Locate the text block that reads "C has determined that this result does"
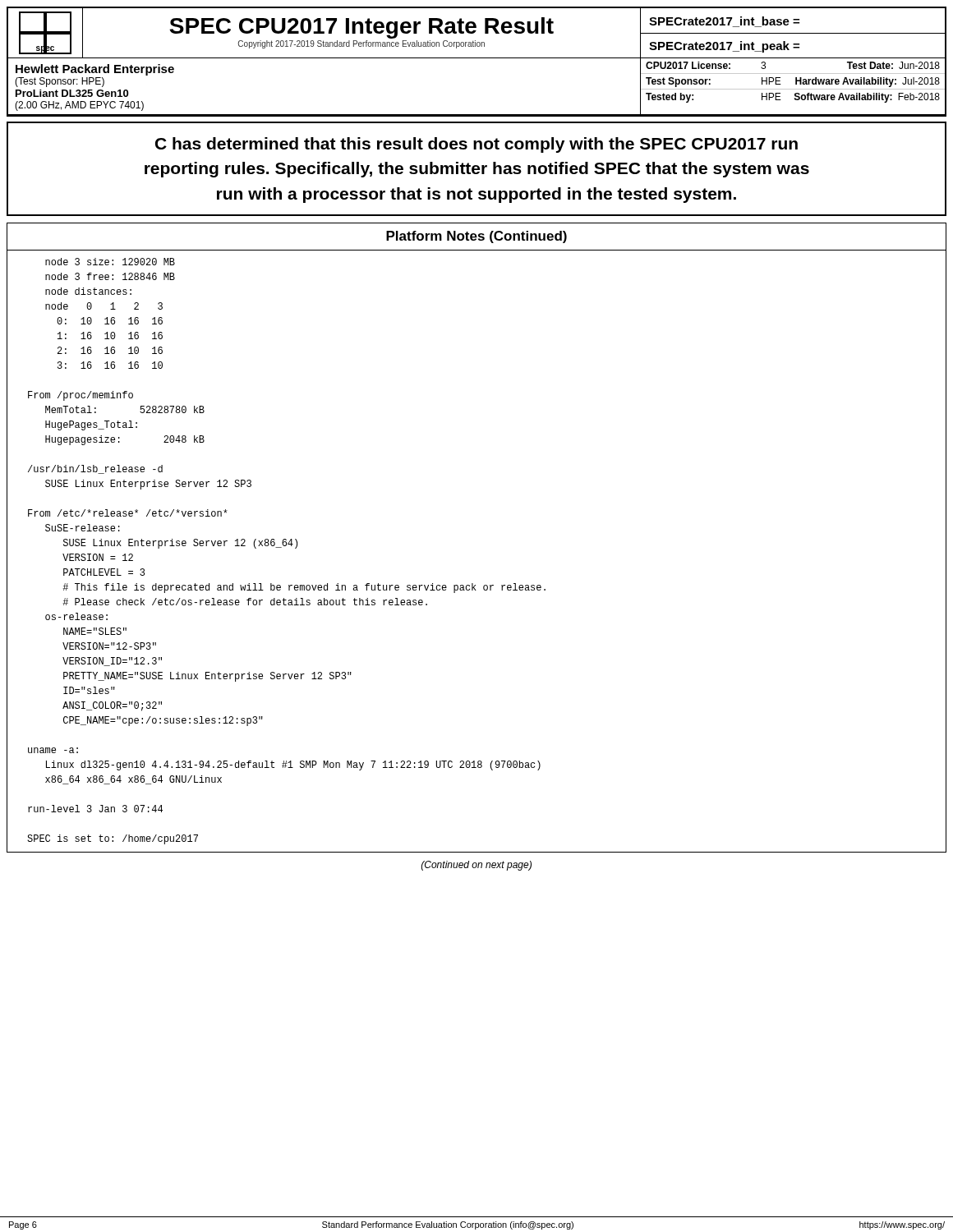 pos(476,169)
